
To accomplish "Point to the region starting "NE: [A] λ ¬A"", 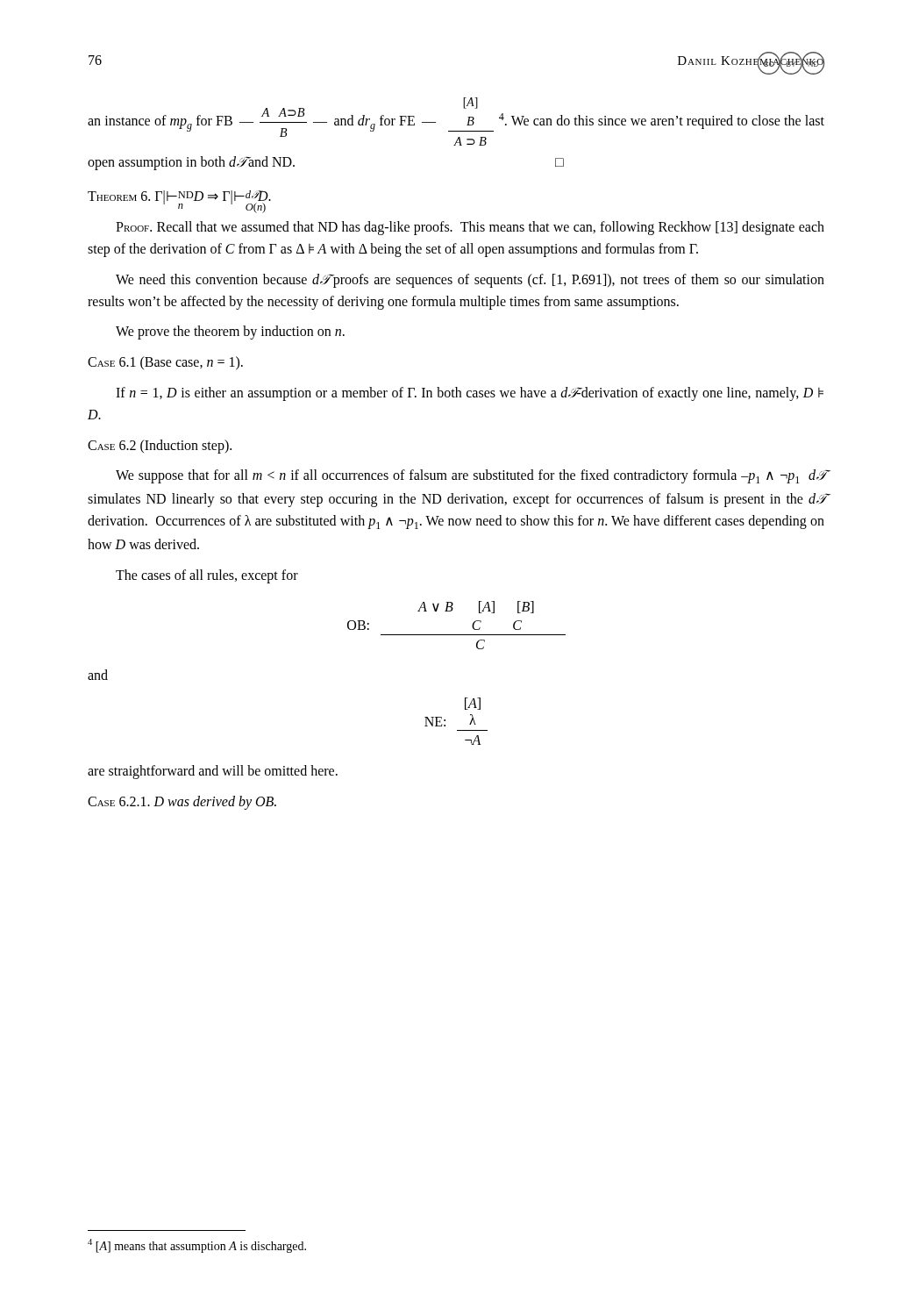I will [x=456, y=722].
